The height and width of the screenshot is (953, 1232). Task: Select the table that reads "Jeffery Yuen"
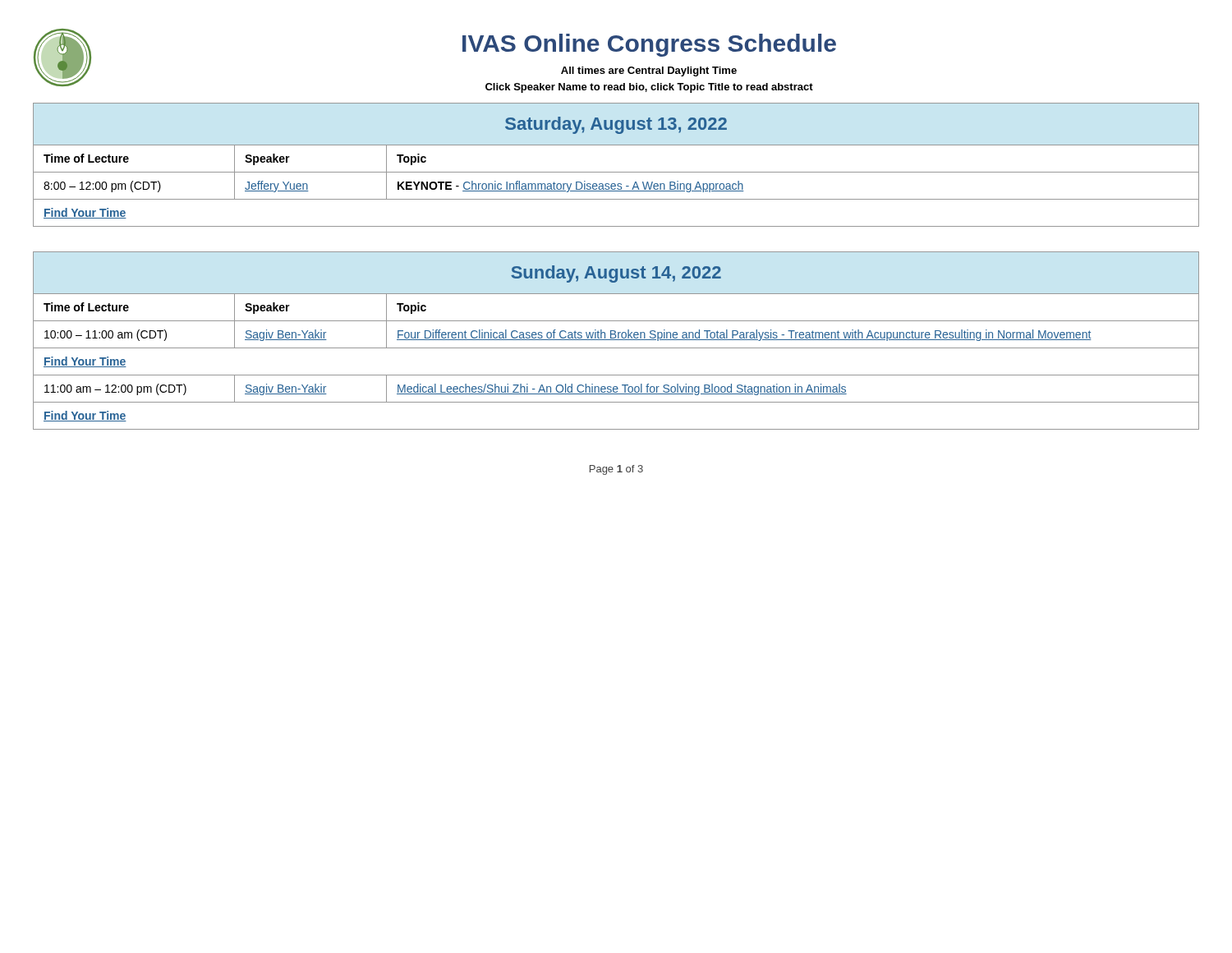(616, 165)
